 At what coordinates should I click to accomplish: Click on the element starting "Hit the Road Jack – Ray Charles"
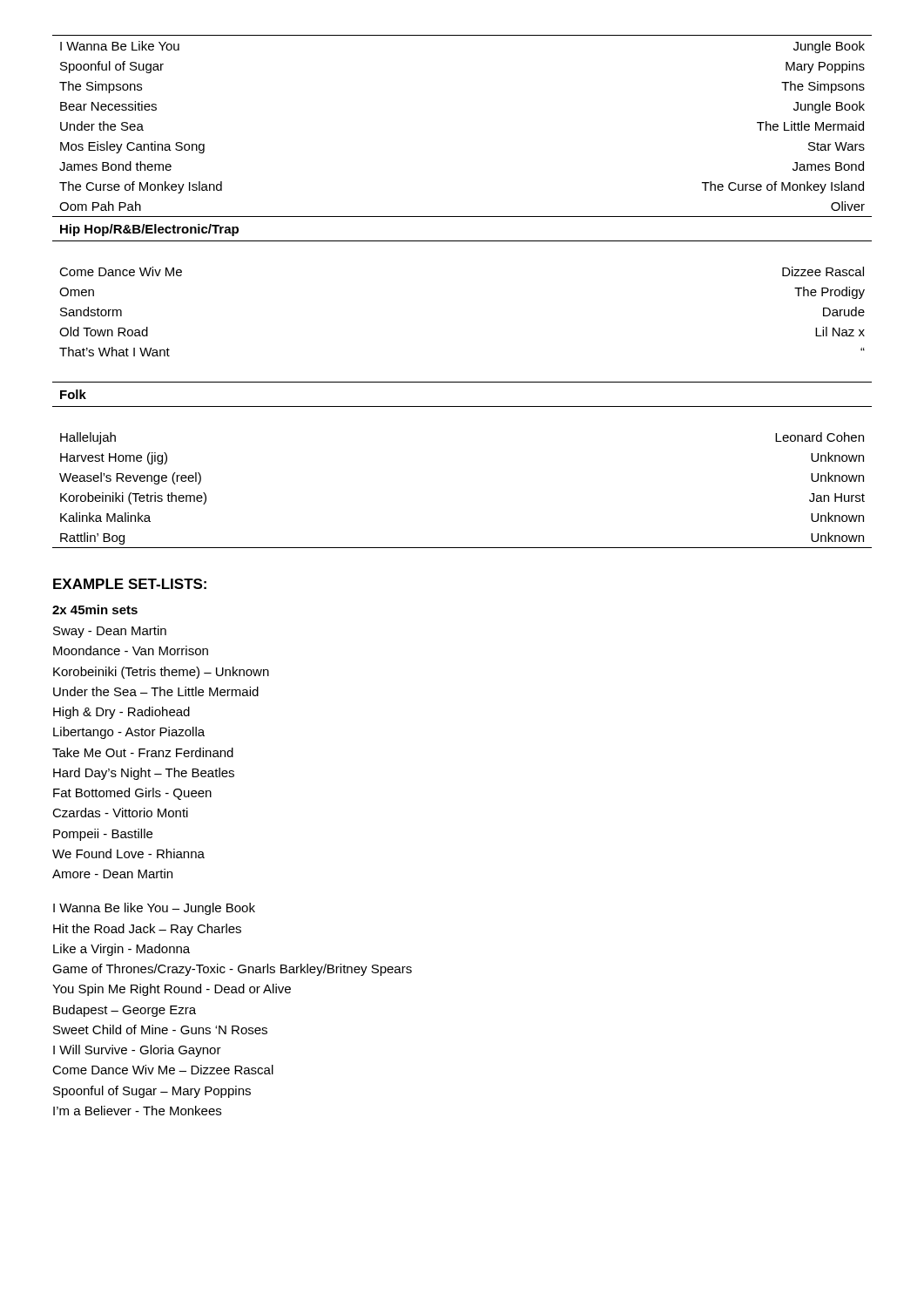click(147, 928)
